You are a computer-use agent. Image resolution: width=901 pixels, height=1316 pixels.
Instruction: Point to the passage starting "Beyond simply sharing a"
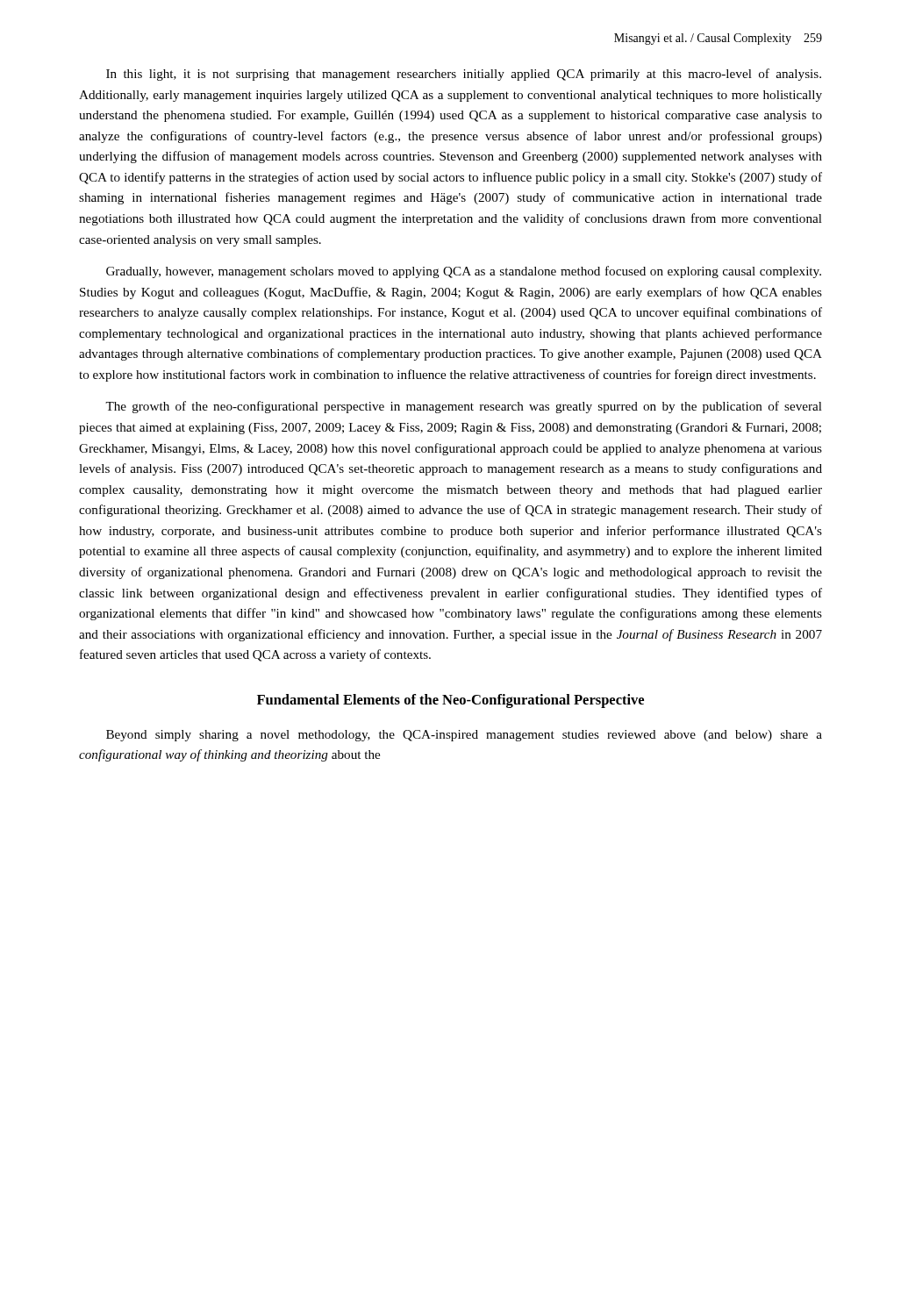point(450,744)
